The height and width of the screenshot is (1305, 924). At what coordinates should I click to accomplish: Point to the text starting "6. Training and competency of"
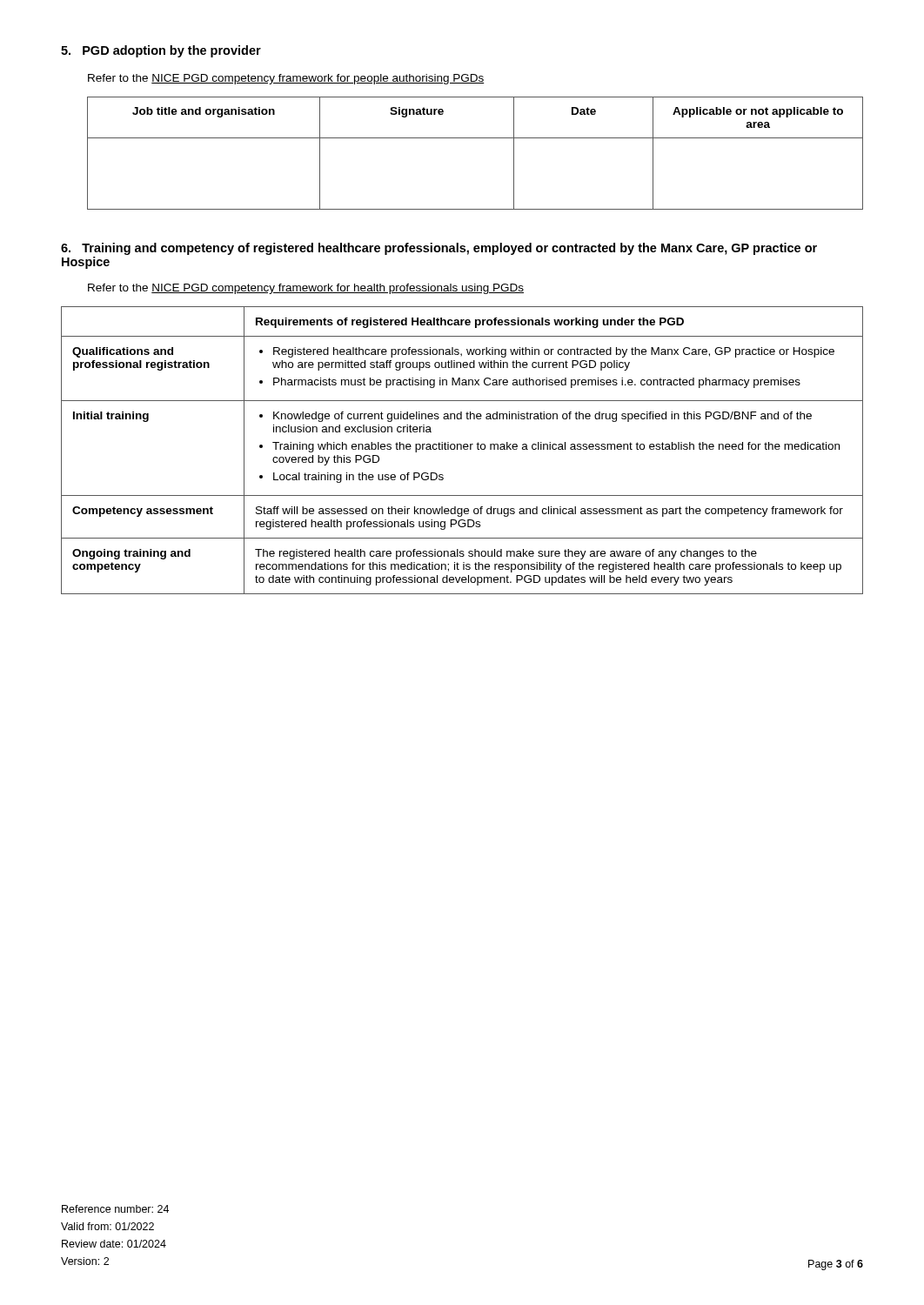[439, 255]
